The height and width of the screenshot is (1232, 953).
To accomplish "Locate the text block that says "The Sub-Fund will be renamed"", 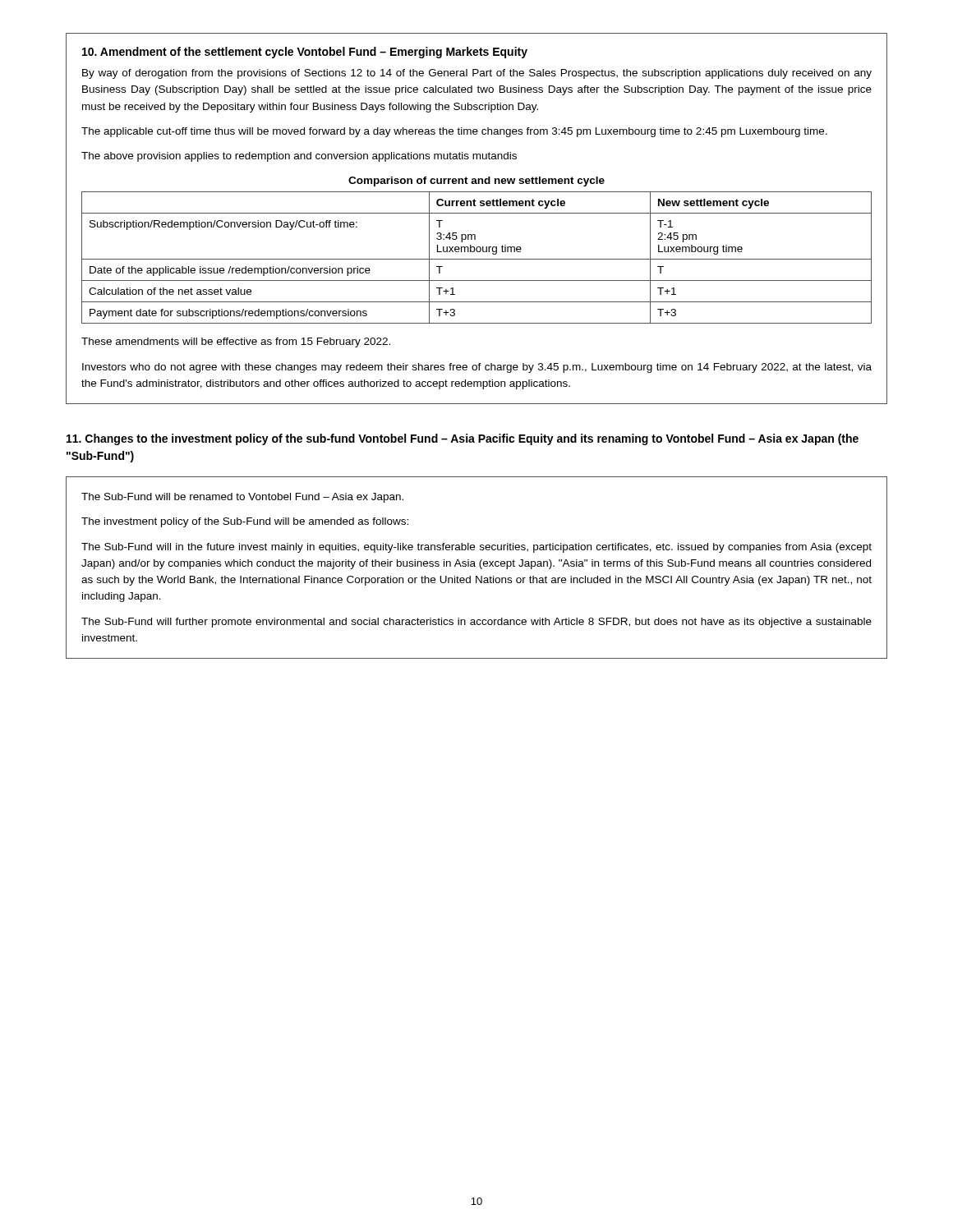I will click(243, 496).
